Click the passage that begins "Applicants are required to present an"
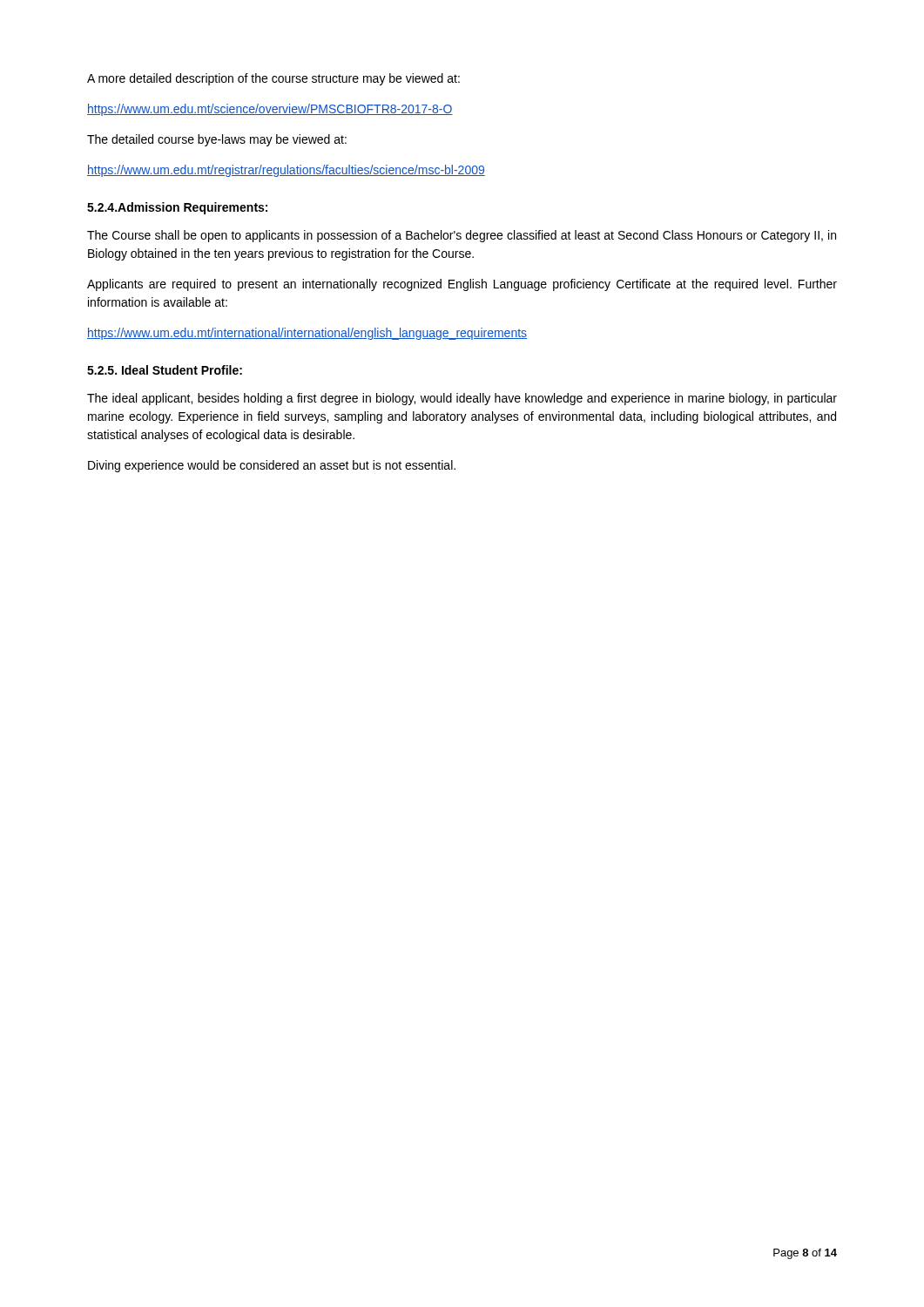This screenshot has height=1307, width=924. 462,293
